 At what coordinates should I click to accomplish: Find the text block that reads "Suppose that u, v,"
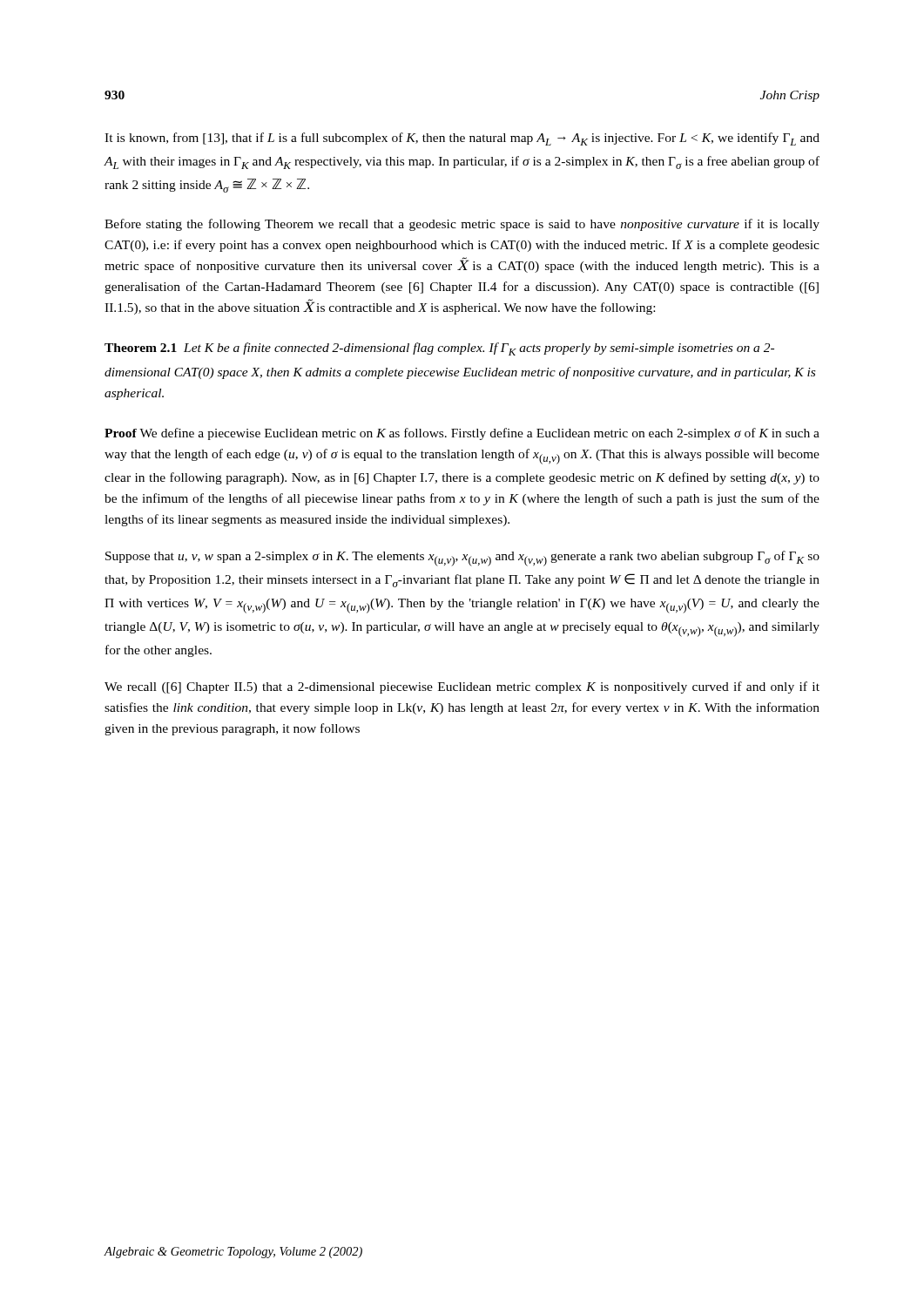pyautogui.click(x=462, y=602)
